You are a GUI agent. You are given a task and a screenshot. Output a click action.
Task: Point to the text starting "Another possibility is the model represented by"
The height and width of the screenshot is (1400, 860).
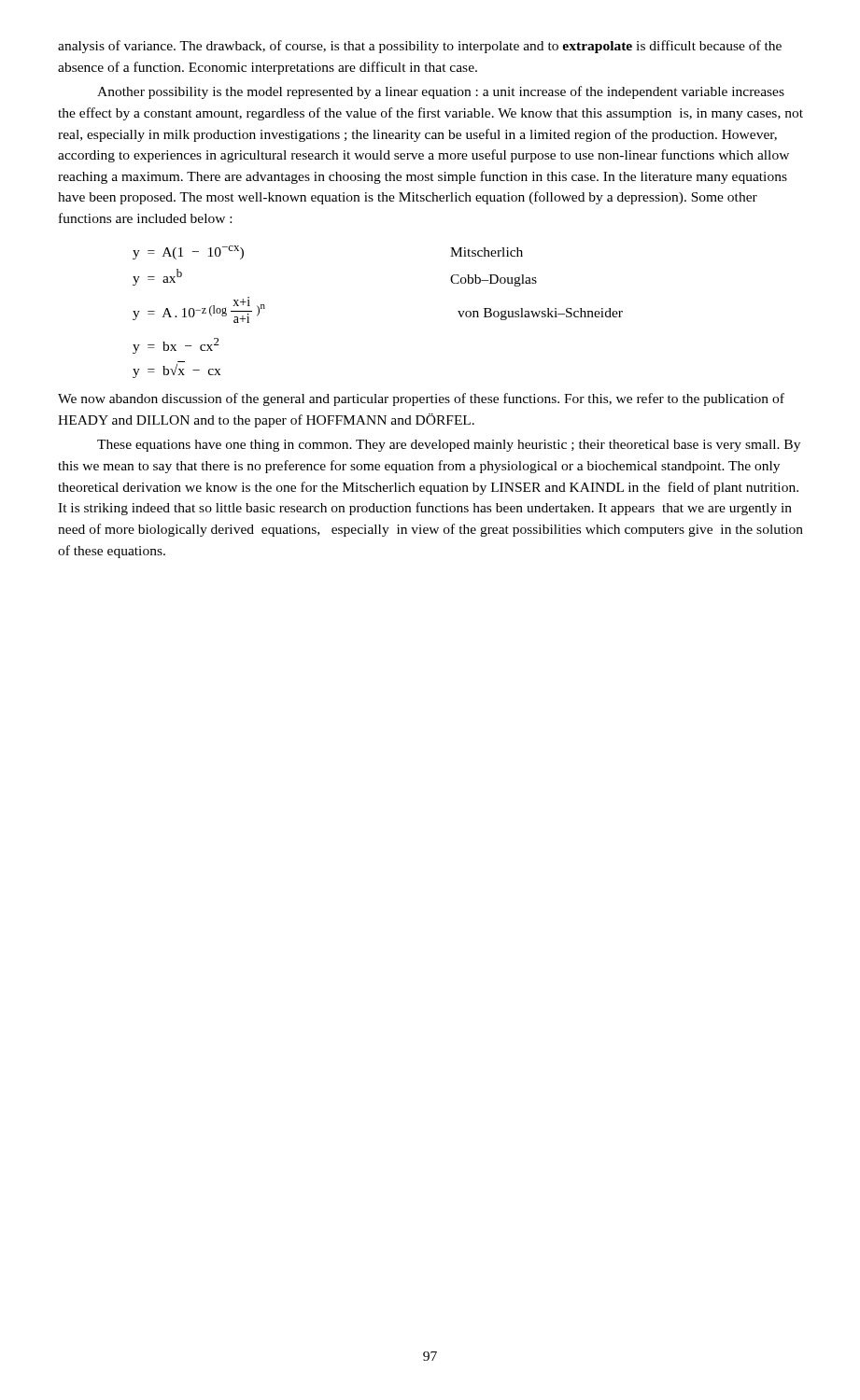pos(430,155)
